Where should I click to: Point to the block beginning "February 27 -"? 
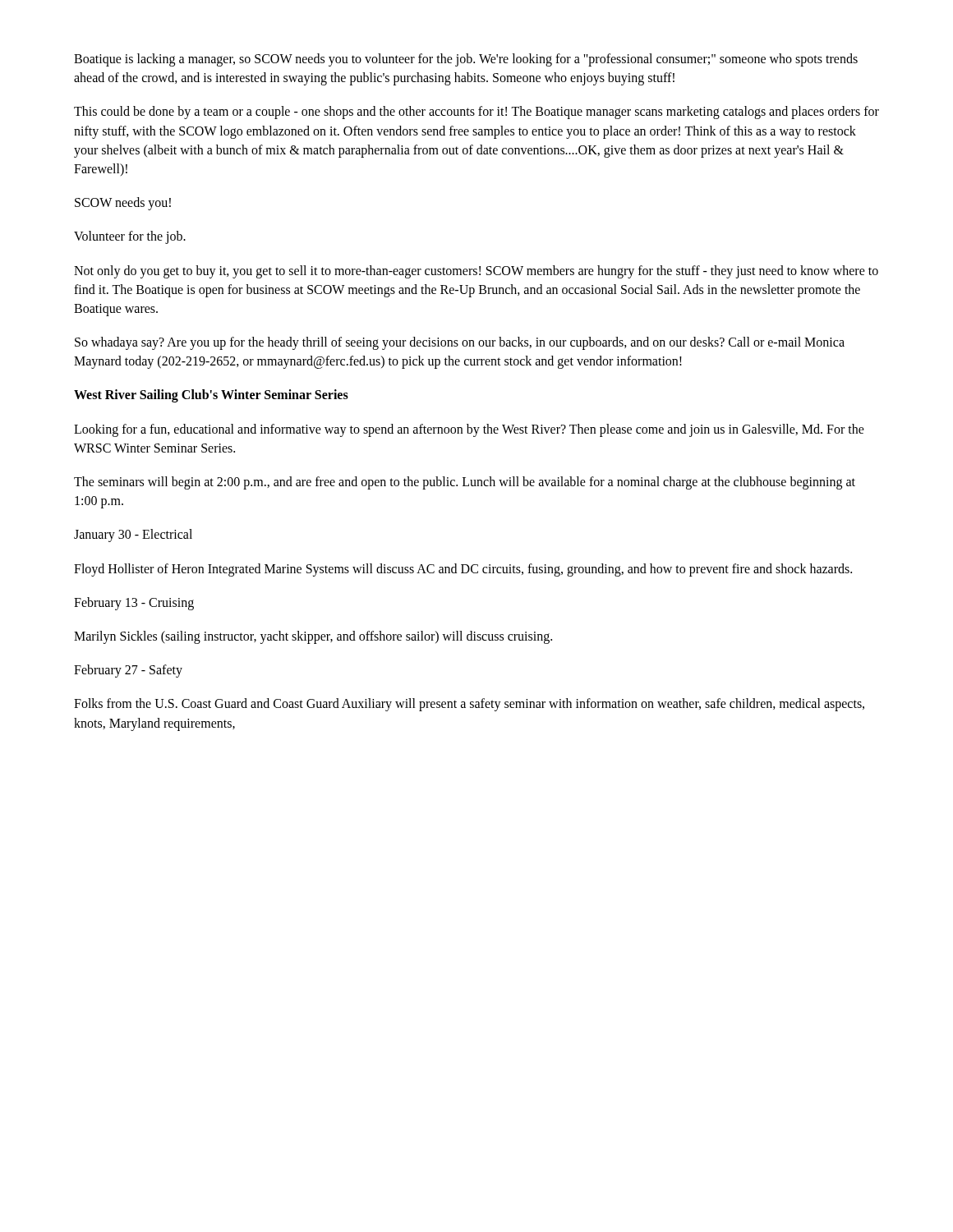(x=128, y=670)
